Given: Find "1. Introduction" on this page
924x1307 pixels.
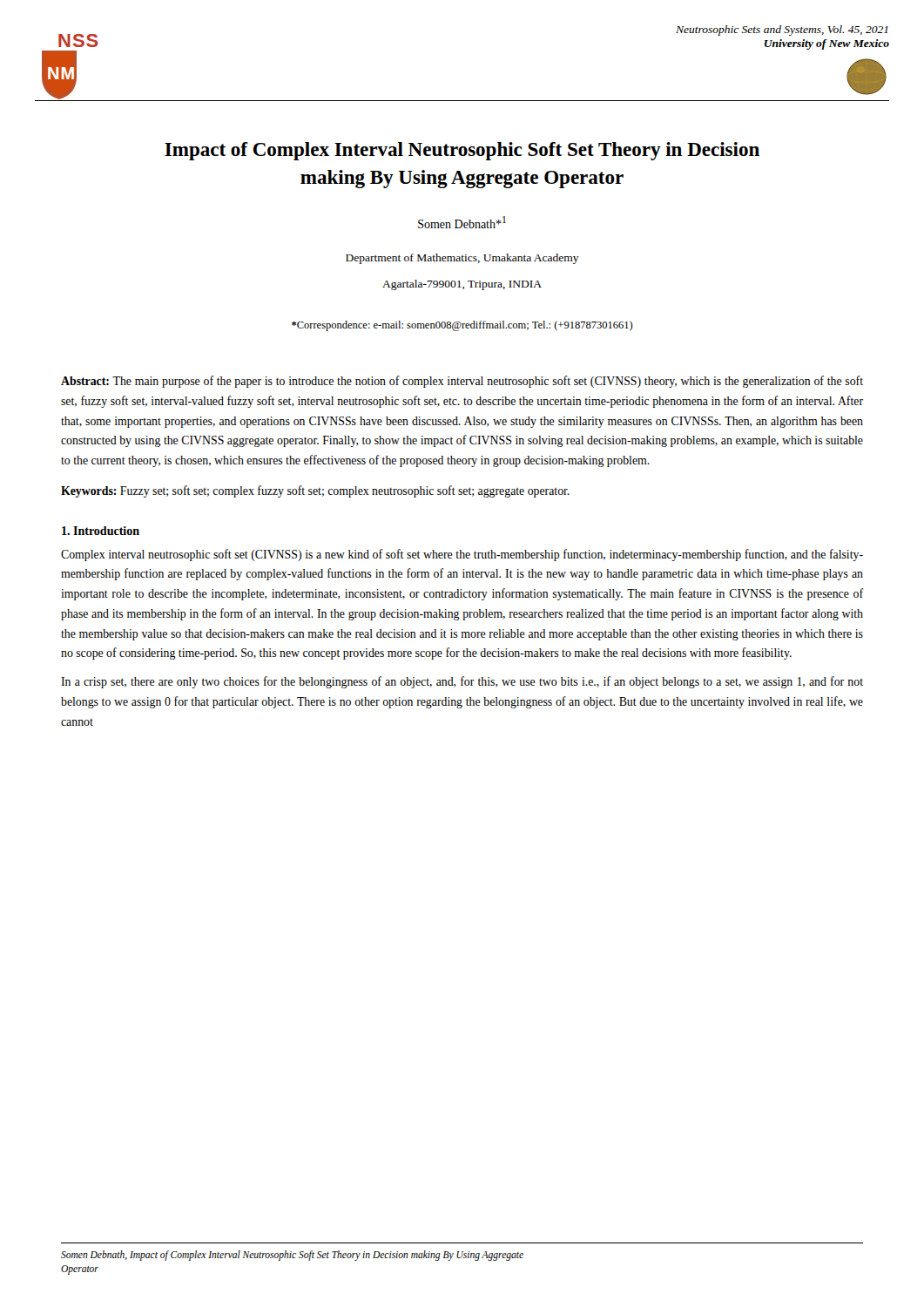Looking at the screenshot, I should pyautogui.click(x=100, y=531).
